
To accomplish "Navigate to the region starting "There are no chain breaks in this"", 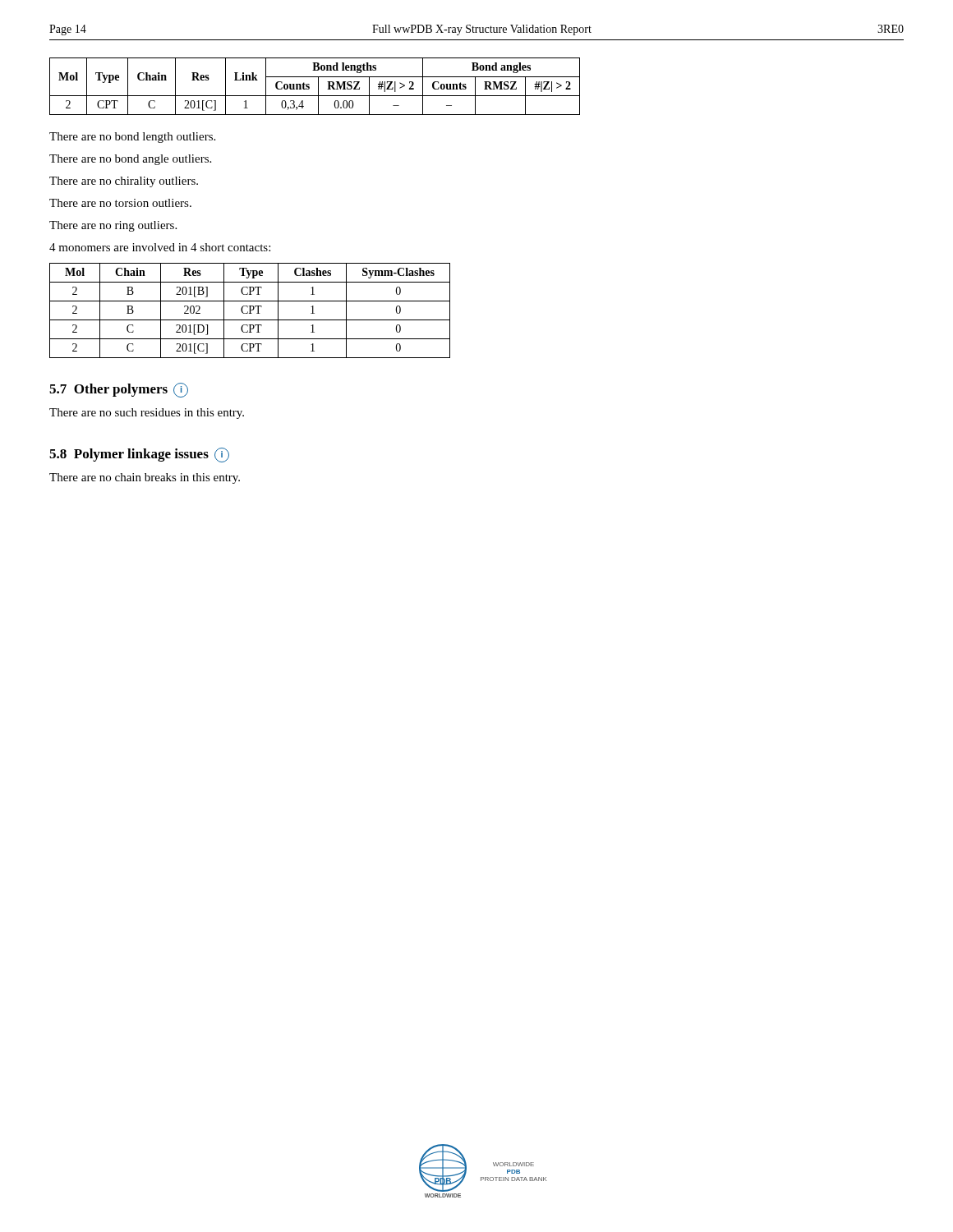I will click(145, 477).
